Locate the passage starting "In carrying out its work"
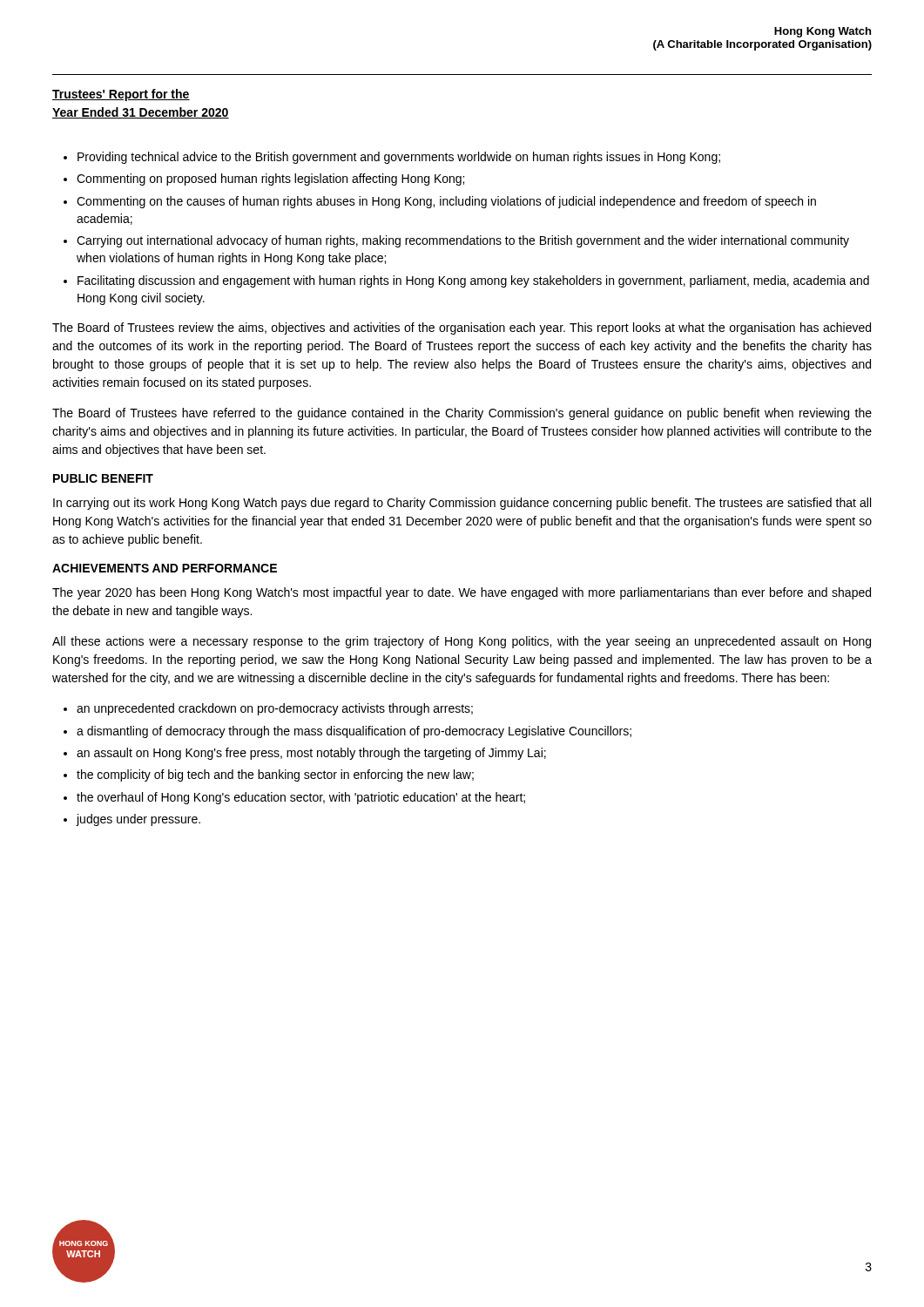Viewport: 924px width, 1307px height. point(462,521)
